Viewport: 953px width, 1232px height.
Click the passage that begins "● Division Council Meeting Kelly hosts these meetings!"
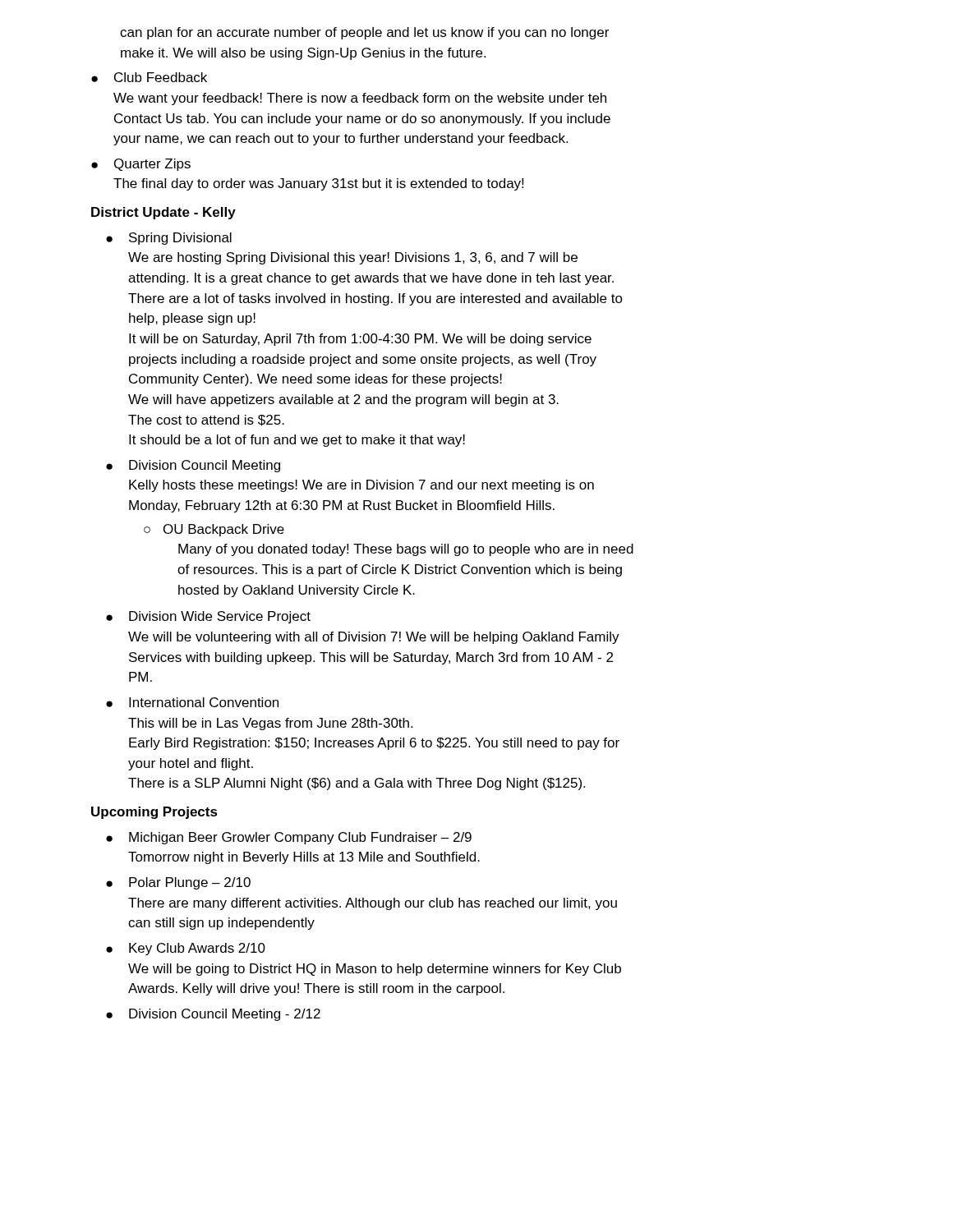(x=193, y=466)
